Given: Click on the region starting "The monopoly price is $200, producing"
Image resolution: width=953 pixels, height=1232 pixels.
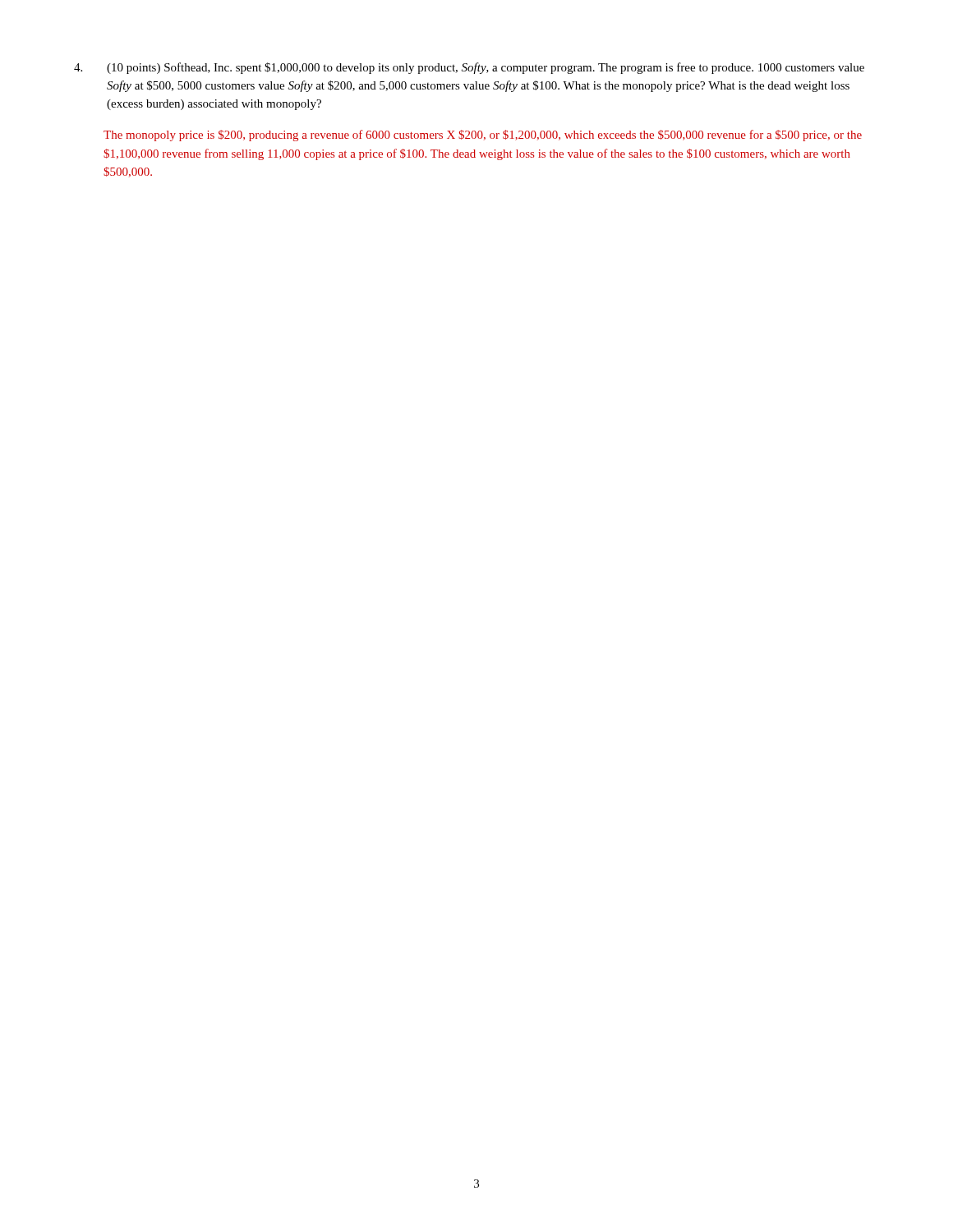Looking at the screenshot, I should pos(483,153).
